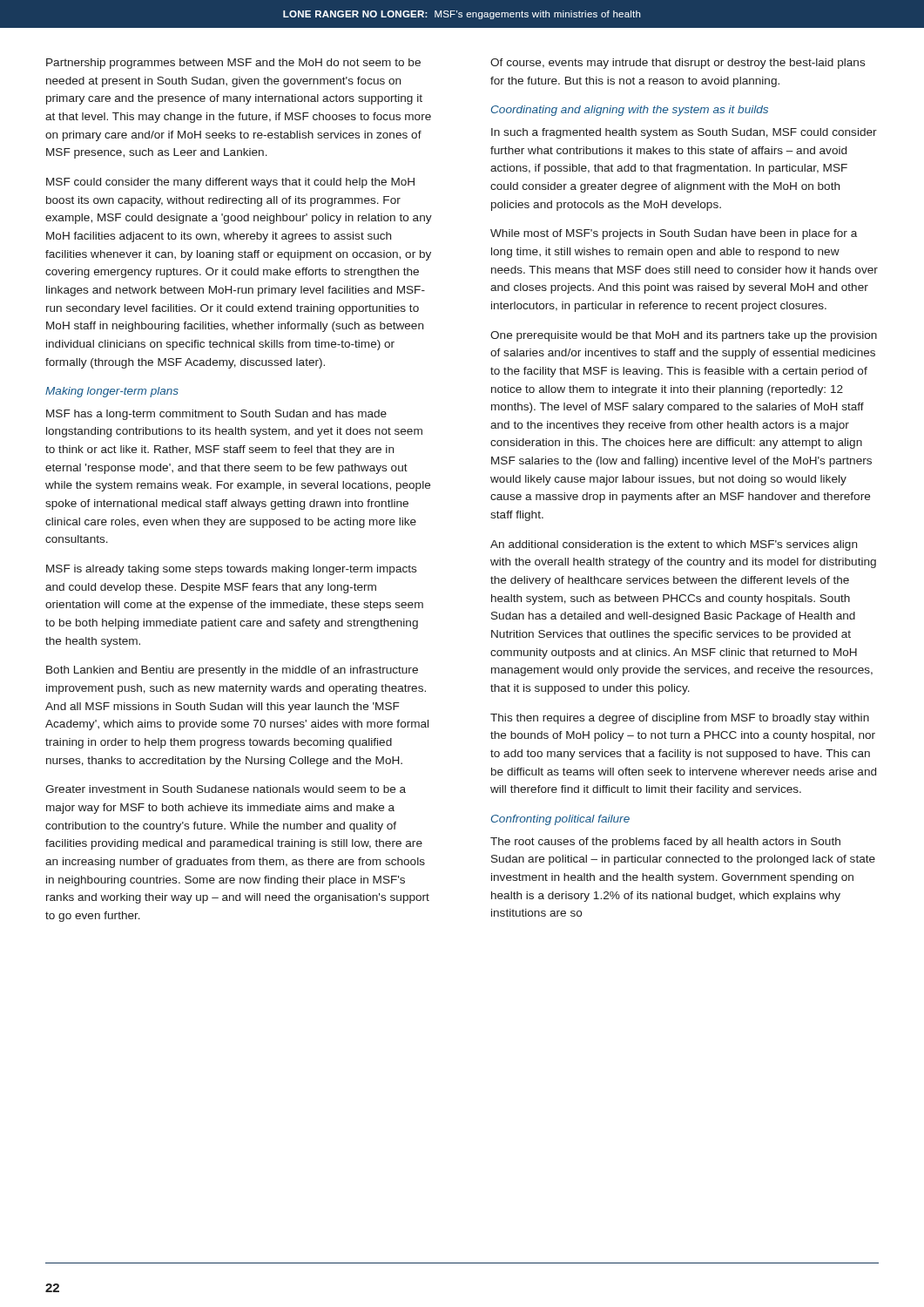This screenshot has height=1307, width=924.
Task: Click on the region starting "Confronting political failure"
Action: [560, 820]
